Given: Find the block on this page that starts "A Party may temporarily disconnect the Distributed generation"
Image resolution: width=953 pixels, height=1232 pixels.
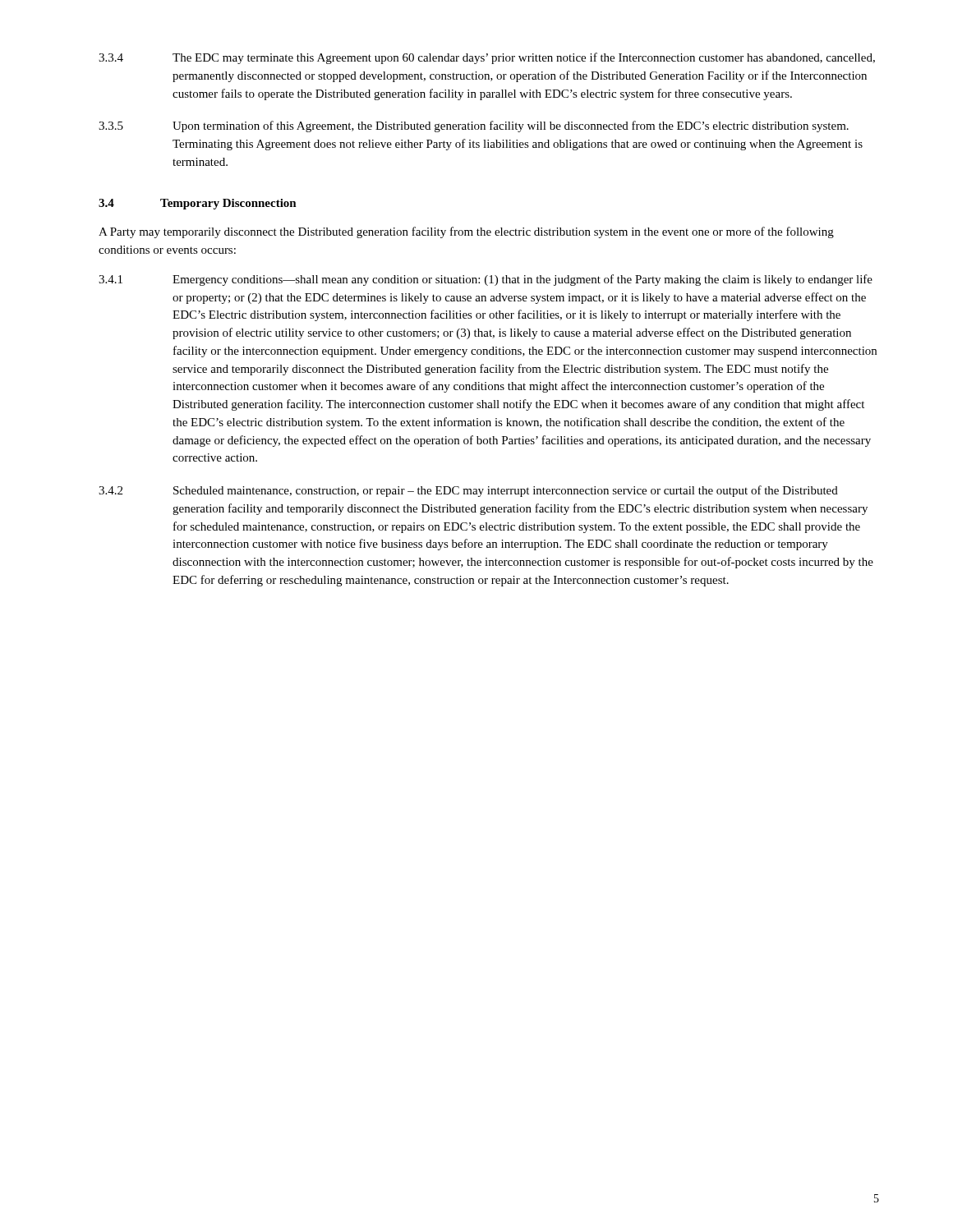Looking at the screenshot, I should pyautogui.click(x=466, y=241).
